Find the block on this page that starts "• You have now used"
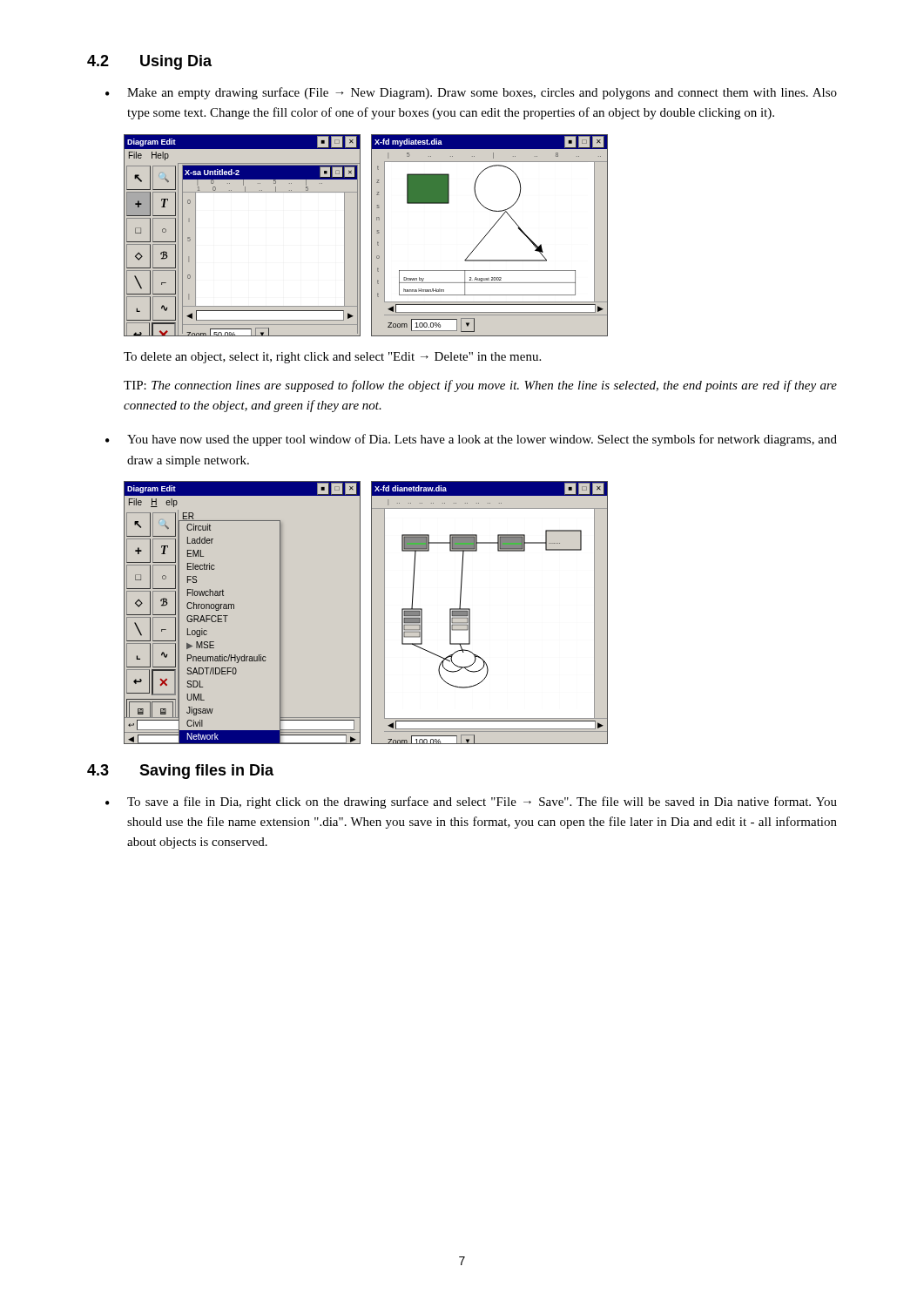Image resolution: width=924 pixels, height=1307 pixels. [x=471, y=450]
